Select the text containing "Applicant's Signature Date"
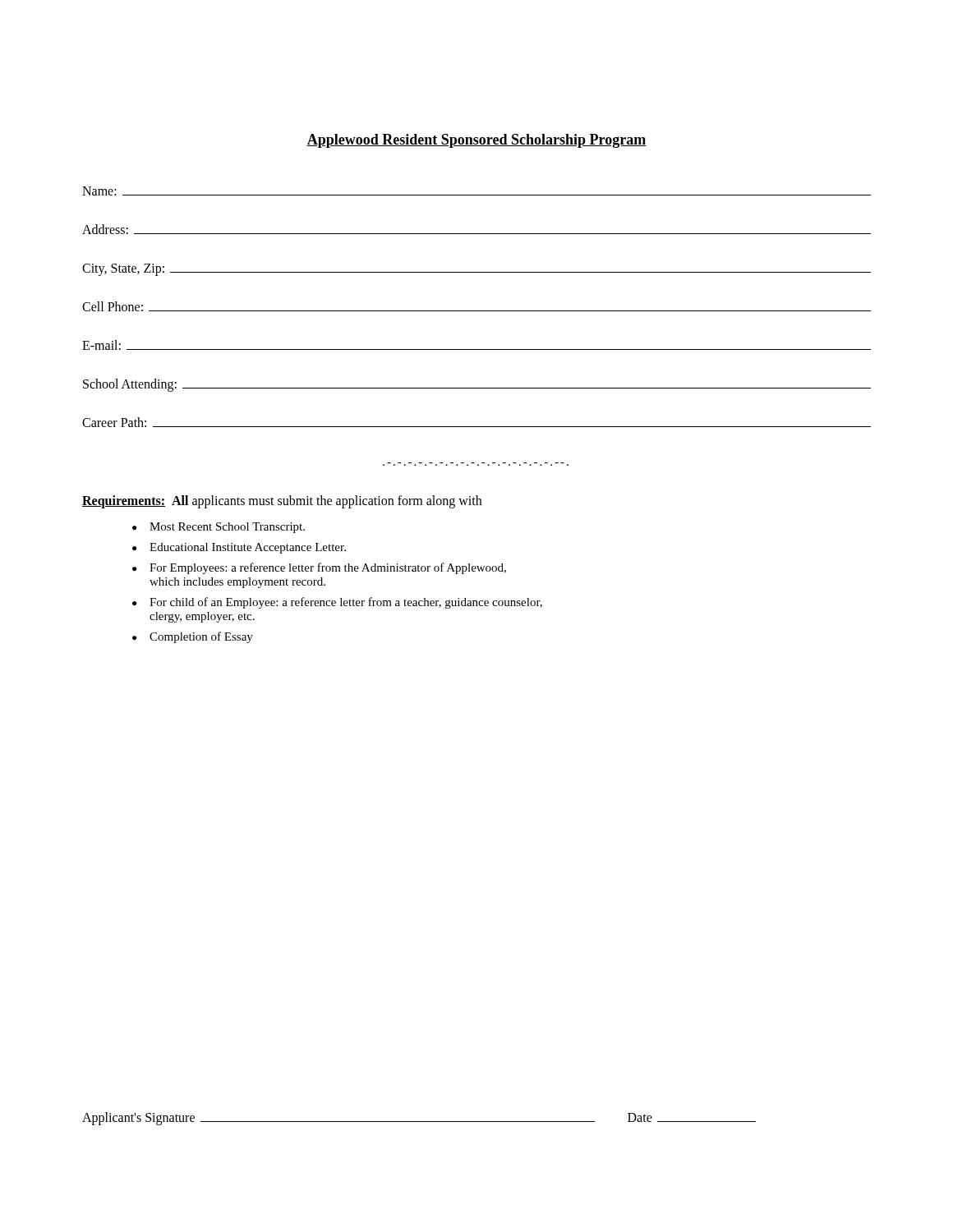The image size is (953, 1232). [419, 1115]
